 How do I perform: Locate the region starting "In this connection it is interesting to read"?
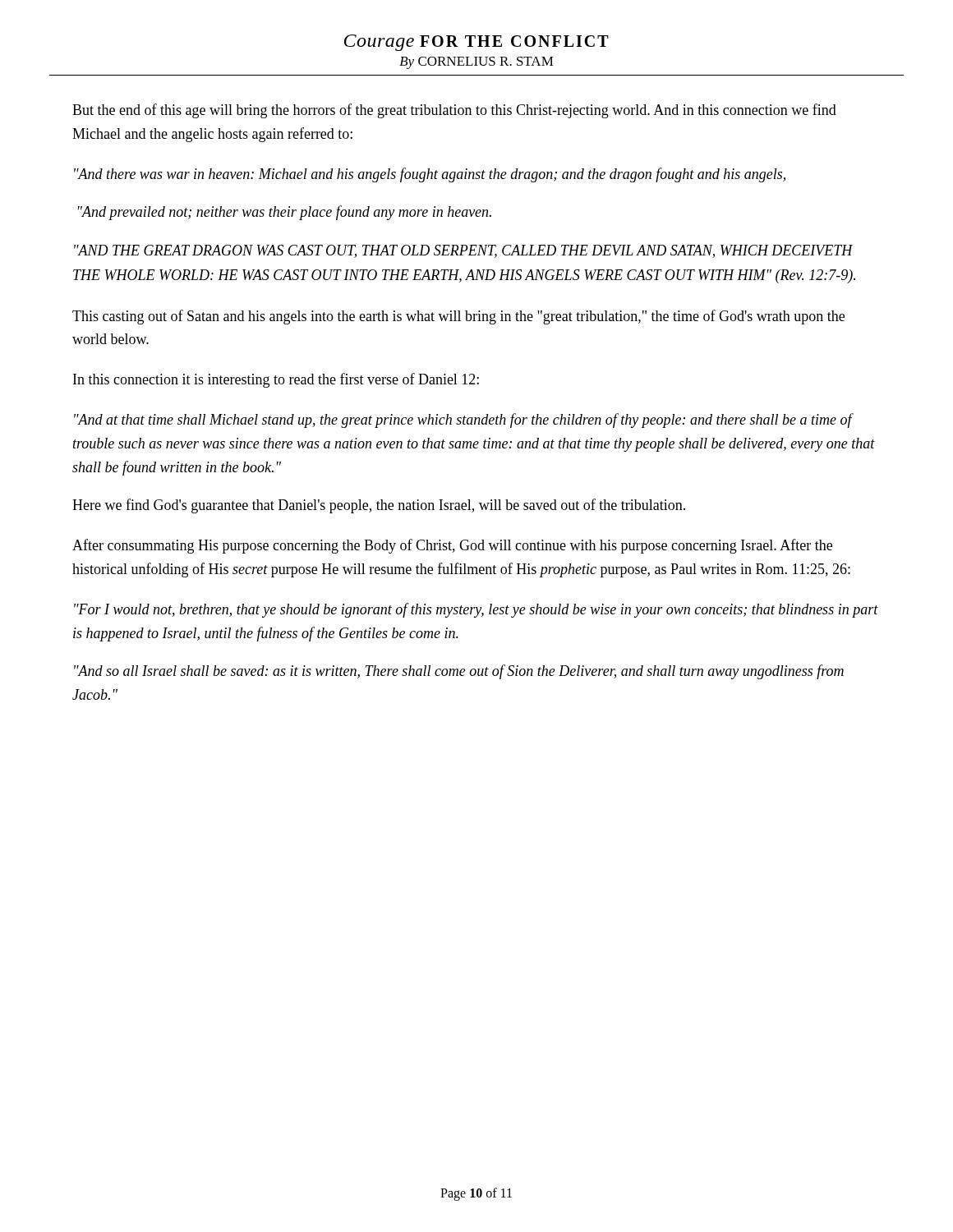[x=276, y=380]
